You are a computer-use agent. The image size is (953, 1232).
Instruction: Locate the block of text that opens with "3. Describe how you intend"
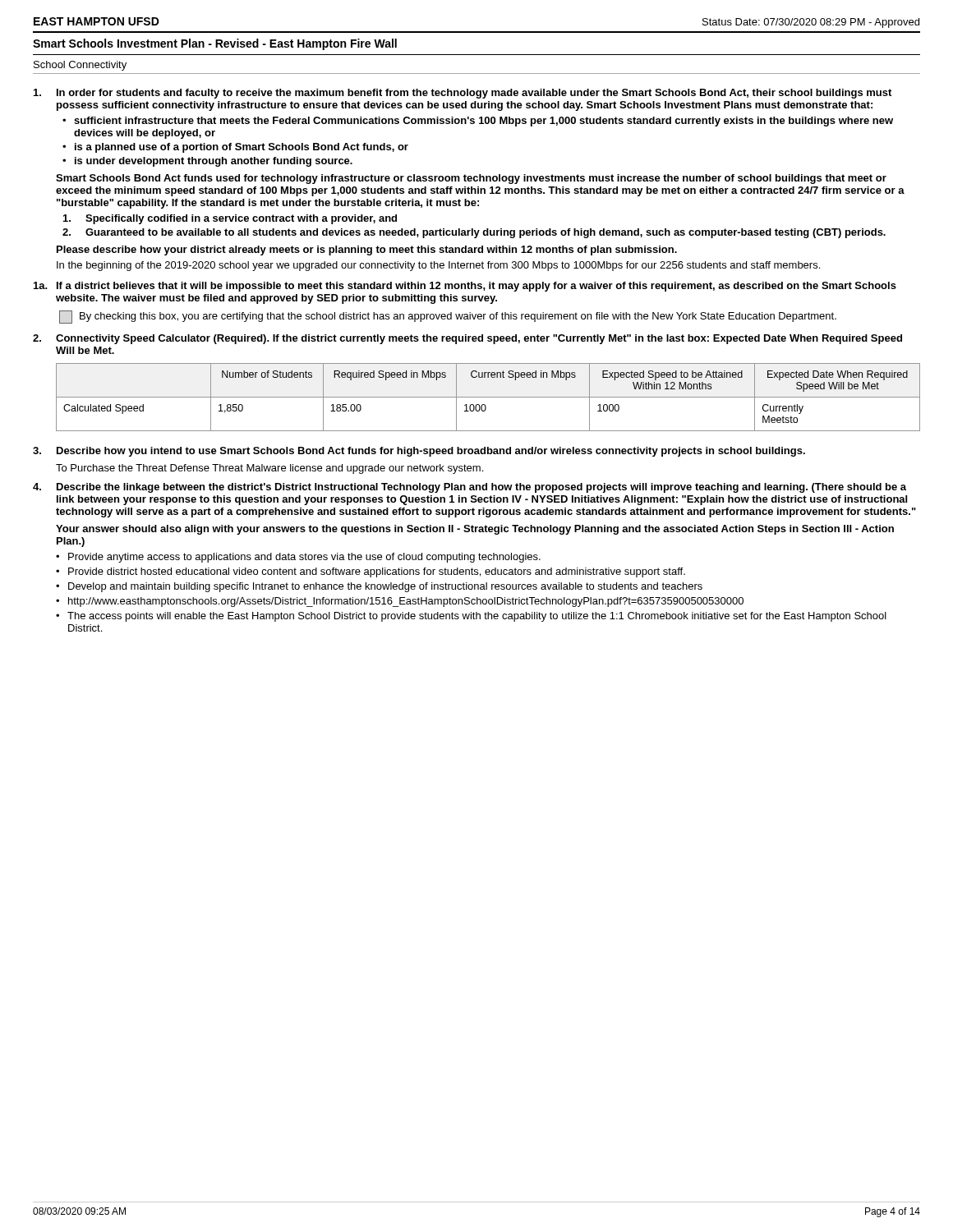pos(476,459)
